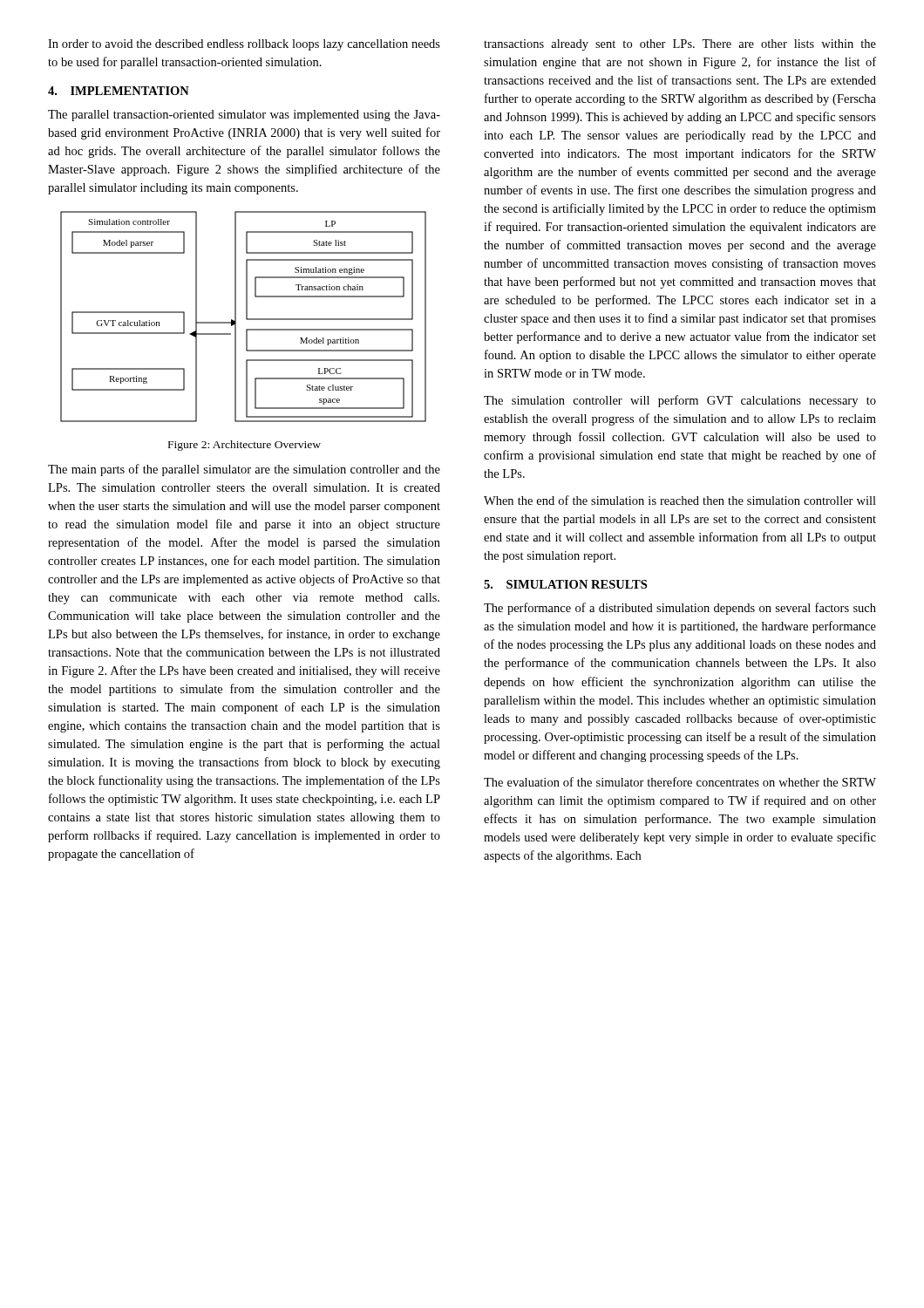Image resolution: width=924 pixels, height=1308 pixels.
Task: Where does it say "4. IMPLEMENTATION"?
Action: 118,91
